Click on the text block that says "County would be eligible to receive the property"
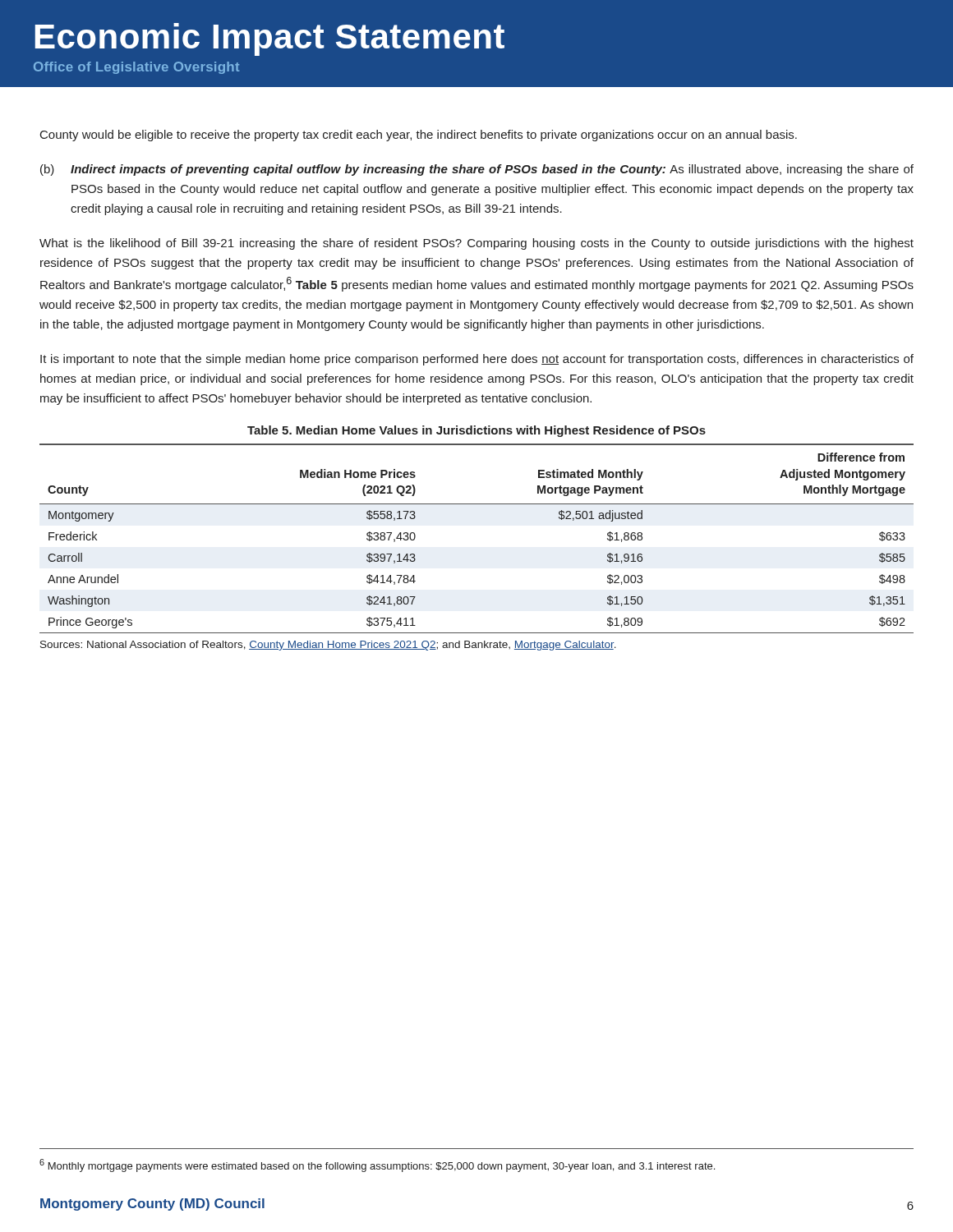This screenshot has height=1232, width=953. (419, 134)
